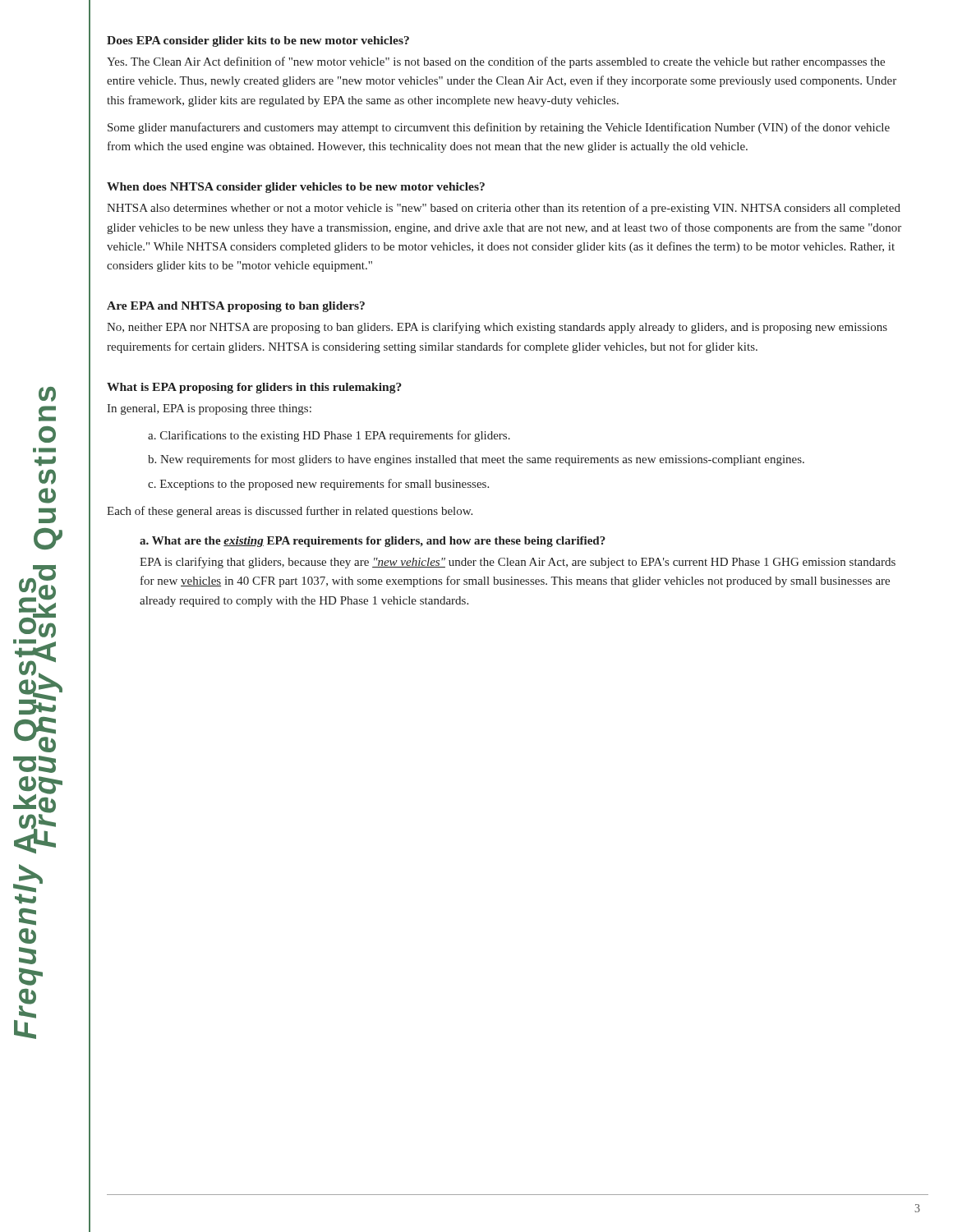Locate the block of text that opens with "No, neither EPA nor NHTSA are proposing"
Viewport: 953px width, 1232px height.
click(497, 337)
